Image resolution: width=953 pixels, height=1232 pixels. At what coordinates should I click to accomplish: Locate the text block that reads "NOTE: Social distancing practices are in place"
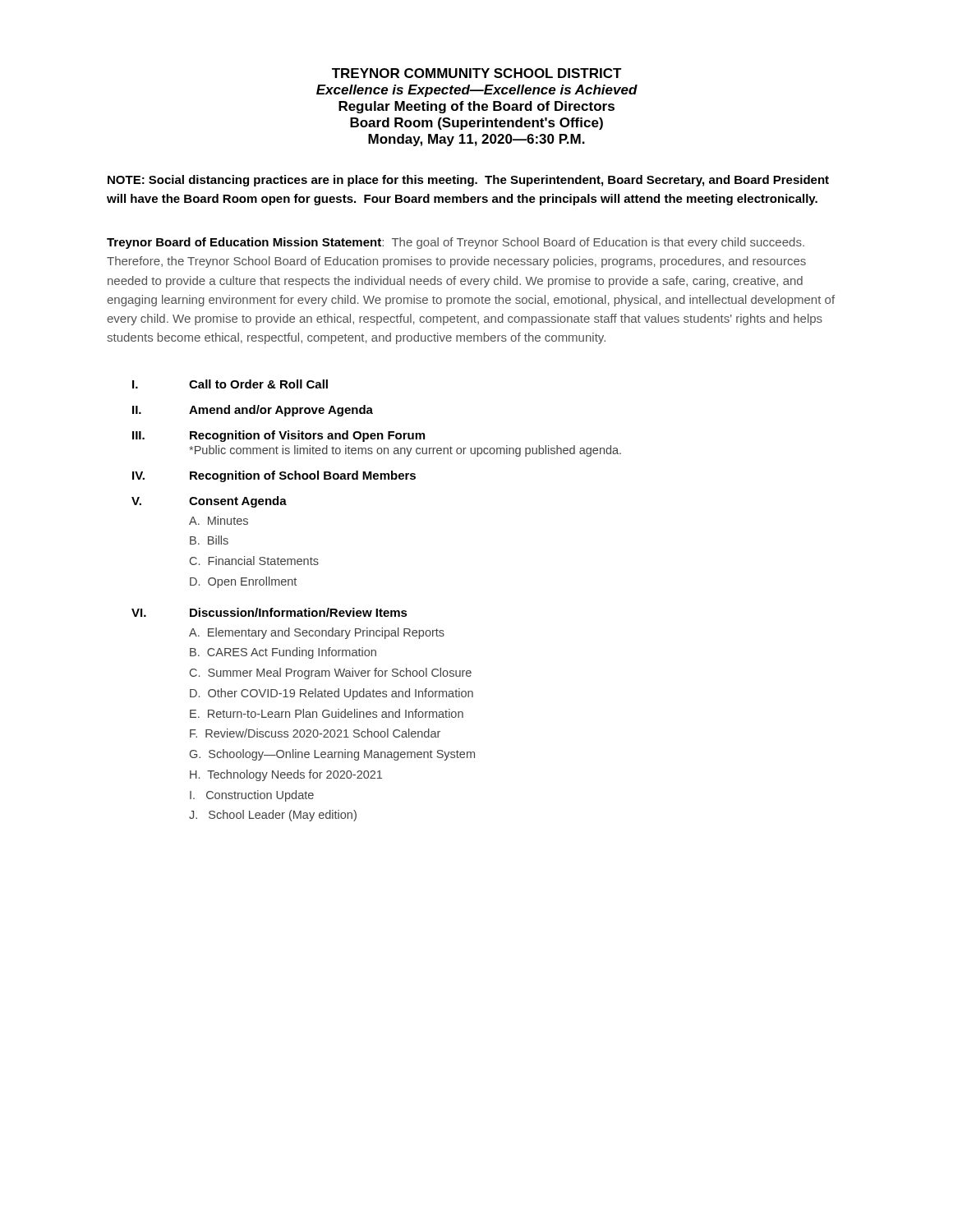pos(468,189)
